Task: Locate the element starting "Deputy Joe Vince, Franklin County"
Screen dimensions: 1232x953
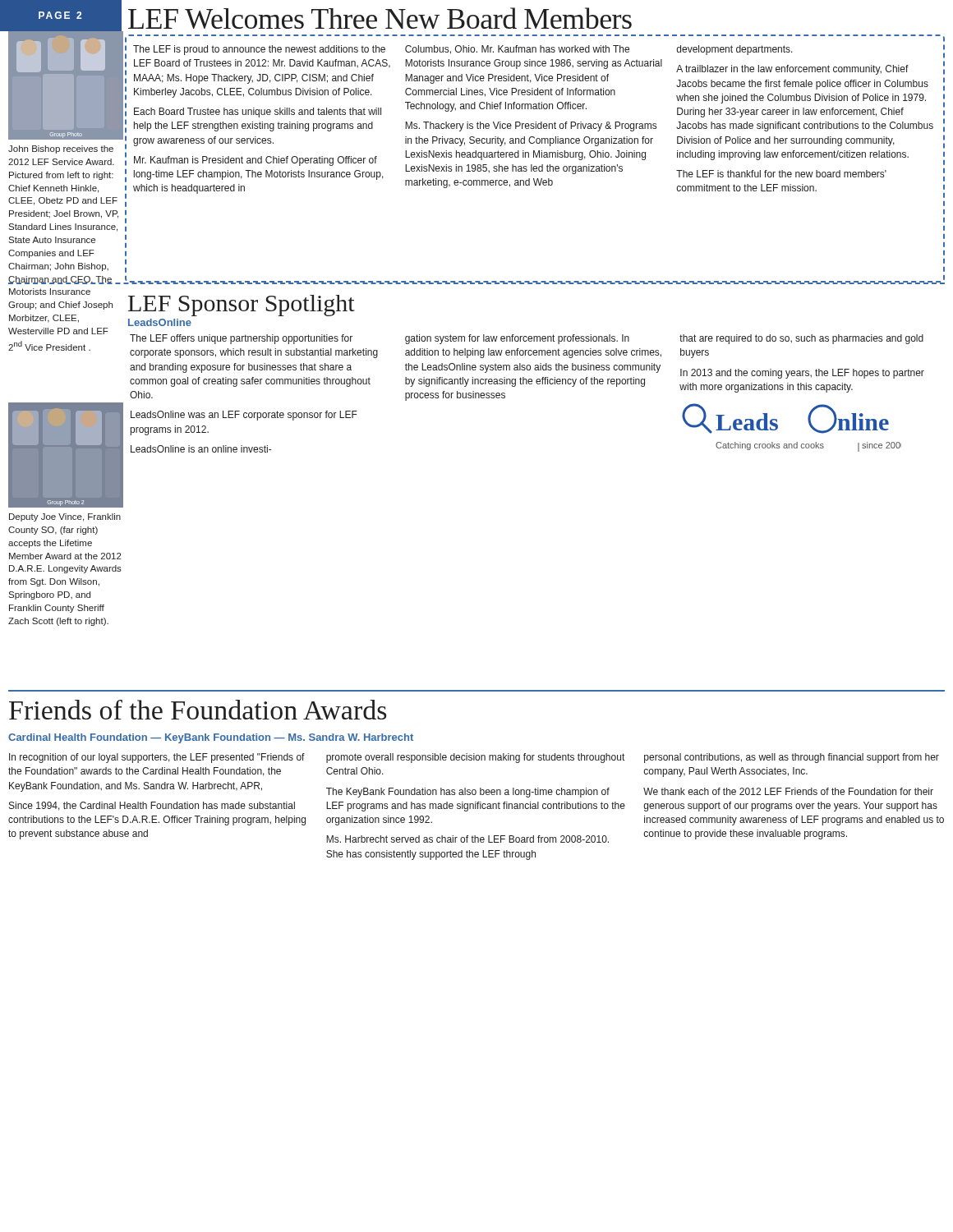Action: (x=65, y=569)
